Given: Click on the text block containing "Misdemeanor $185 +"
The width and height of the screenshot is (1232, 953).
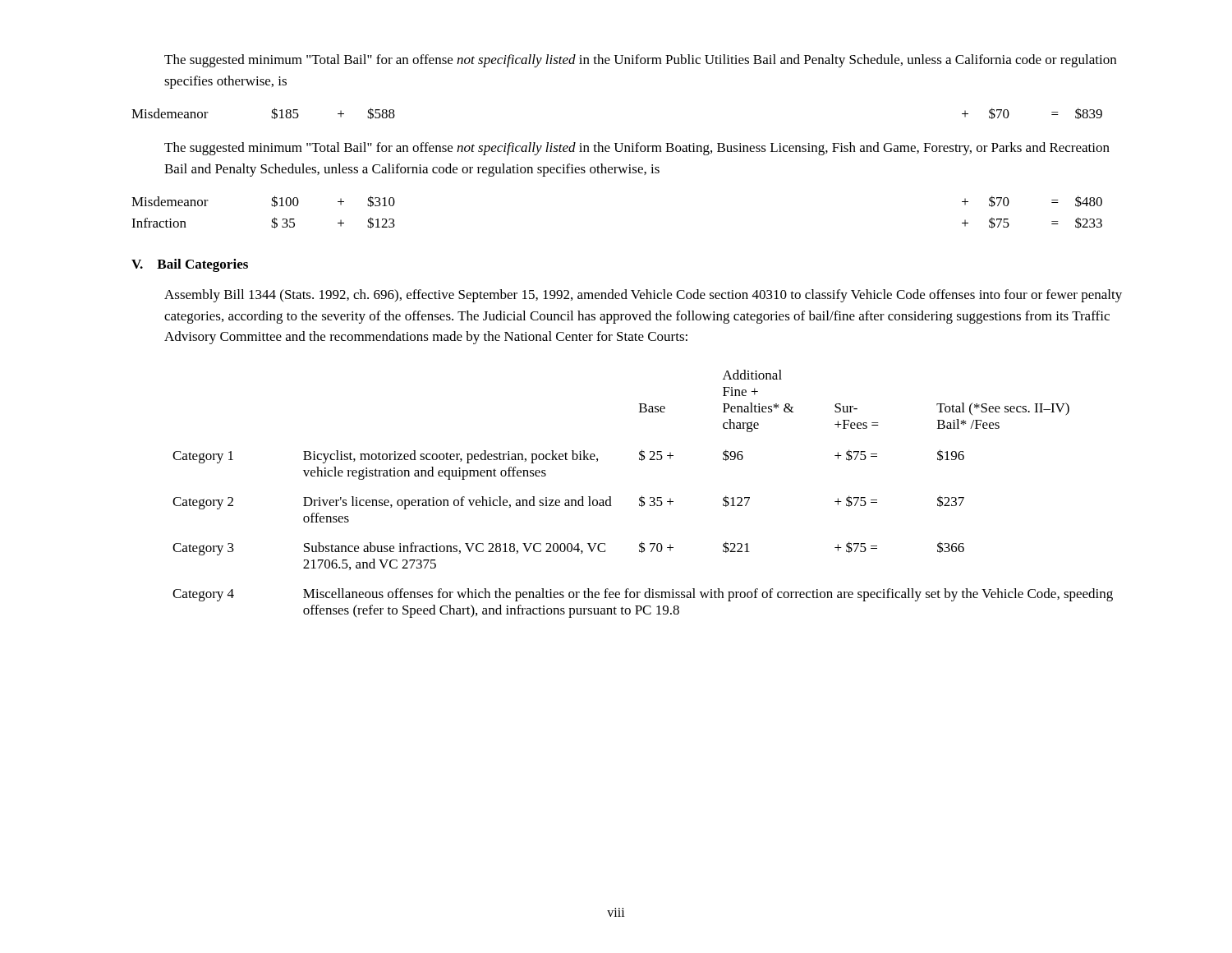Looking at the screenshot, I should point(171,113).
